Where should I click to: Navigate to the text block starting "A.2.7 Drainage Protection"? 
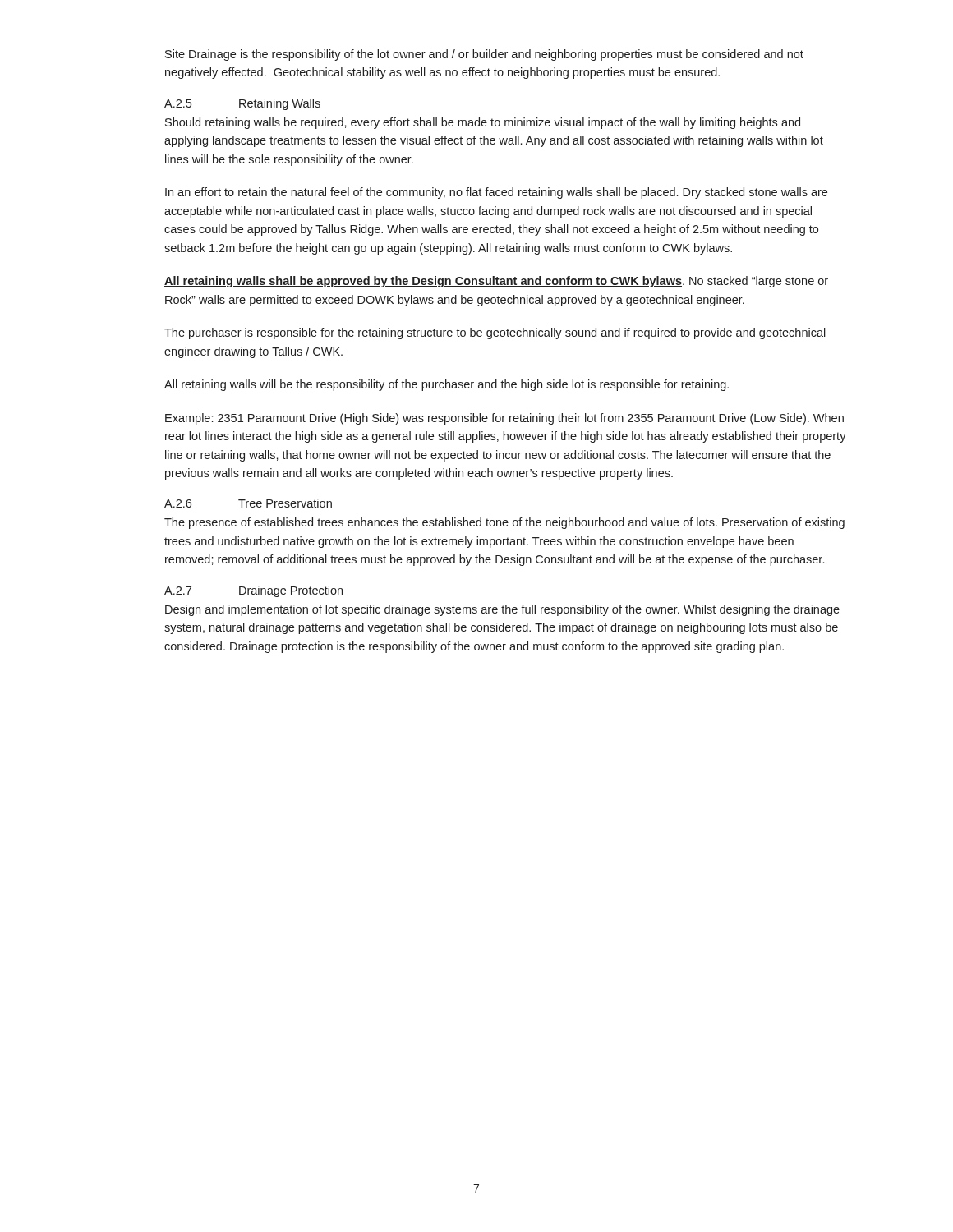(x=254, y=590)
